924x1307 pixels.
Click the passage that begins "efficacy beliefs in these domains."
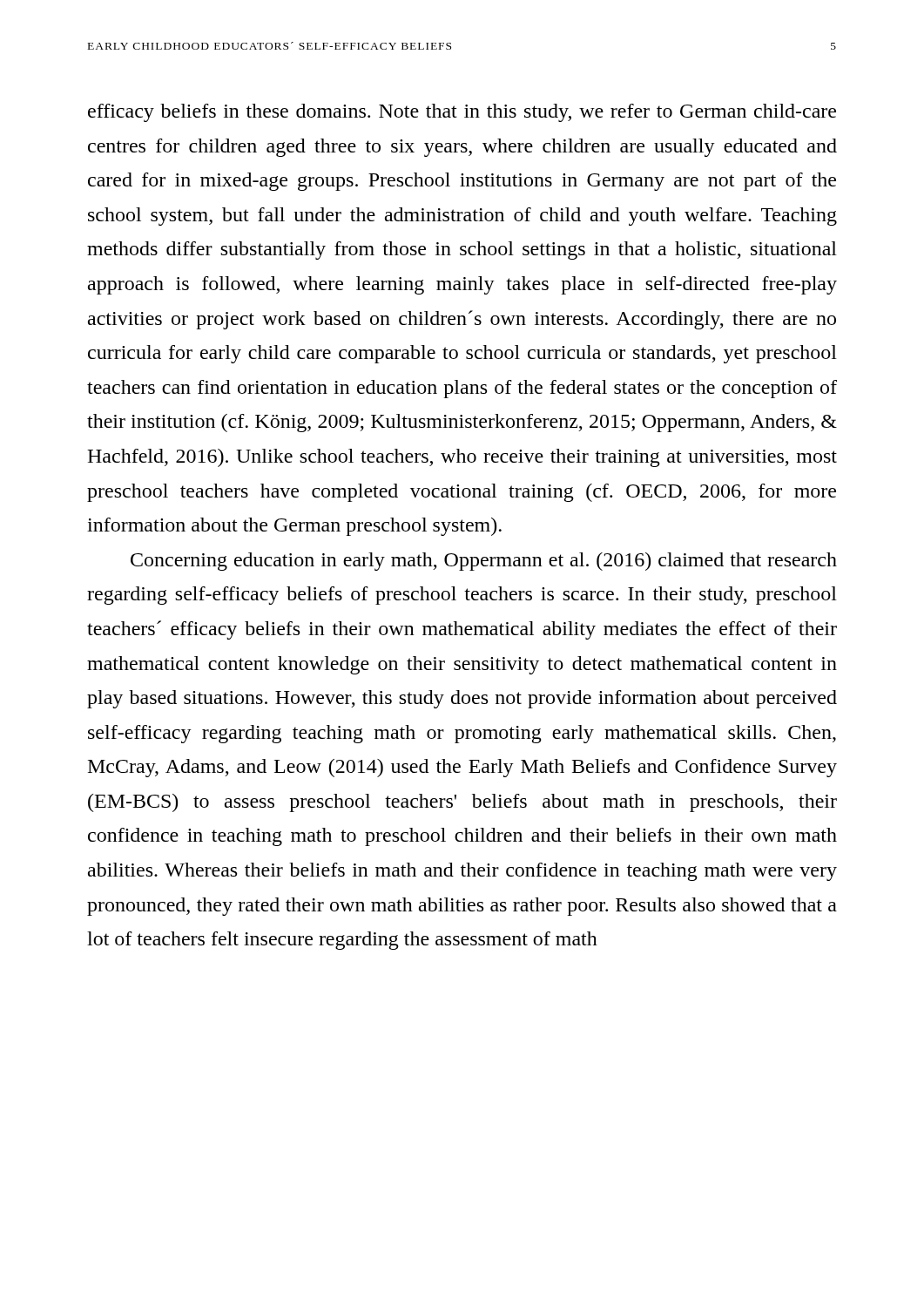point(462,318)
